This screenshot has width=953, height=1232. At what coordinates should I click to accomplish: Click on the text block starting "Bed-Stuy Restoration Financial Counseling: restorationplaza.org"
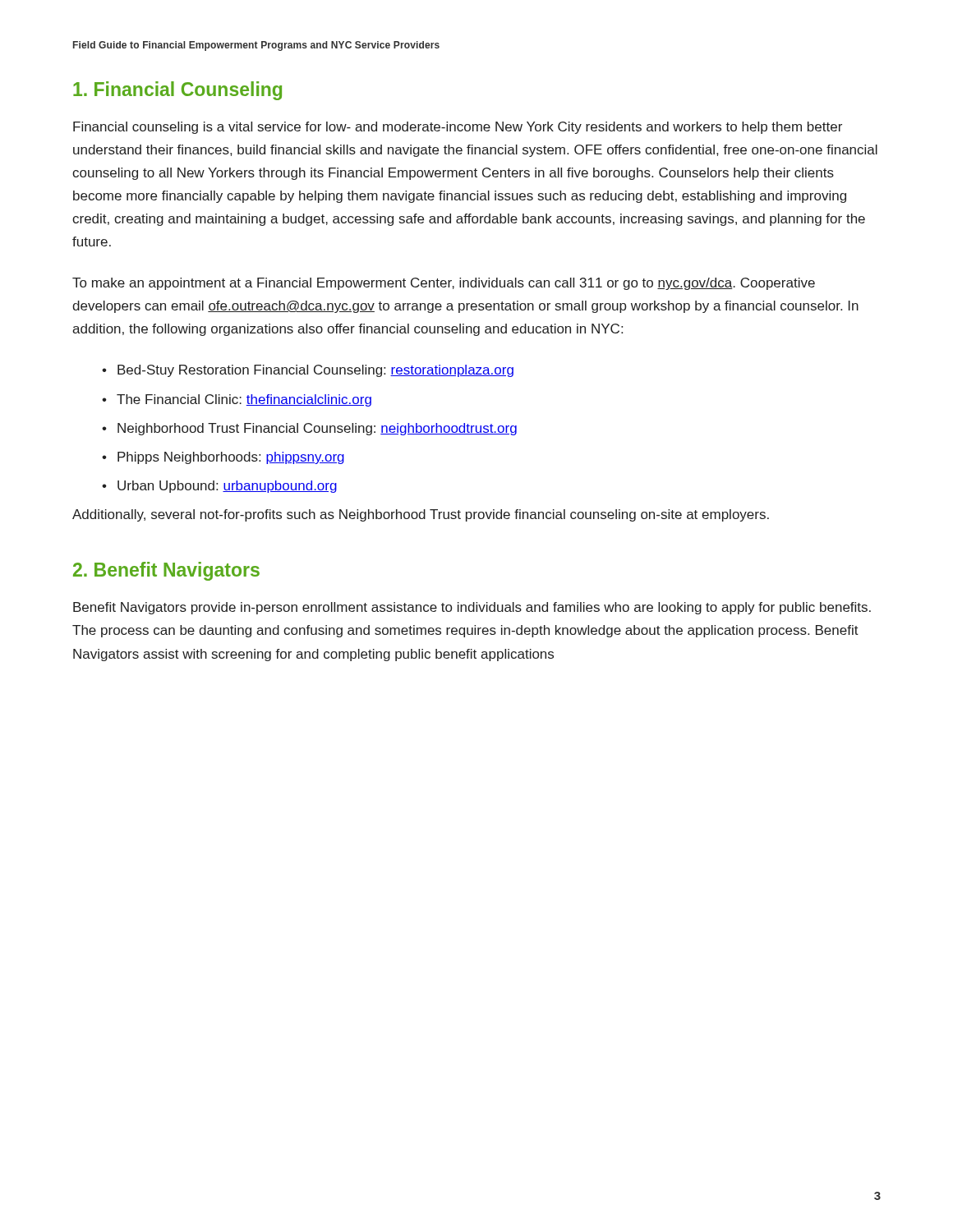(x=315, y=370)
